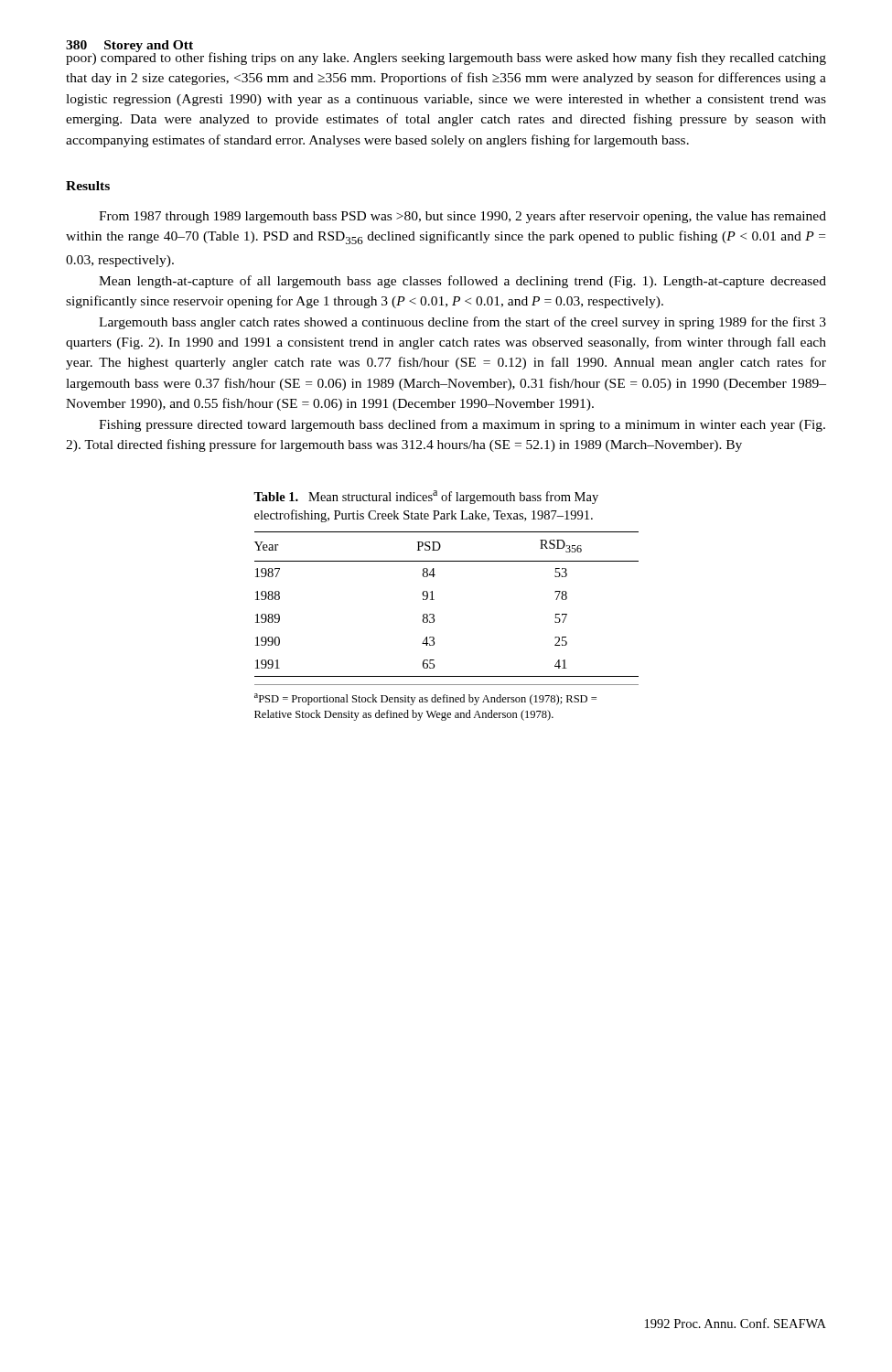Viewport: 892px width, 1372px height.
Task: Find the table that mentions "RSD 356"
Action: (x=446, y=627)
